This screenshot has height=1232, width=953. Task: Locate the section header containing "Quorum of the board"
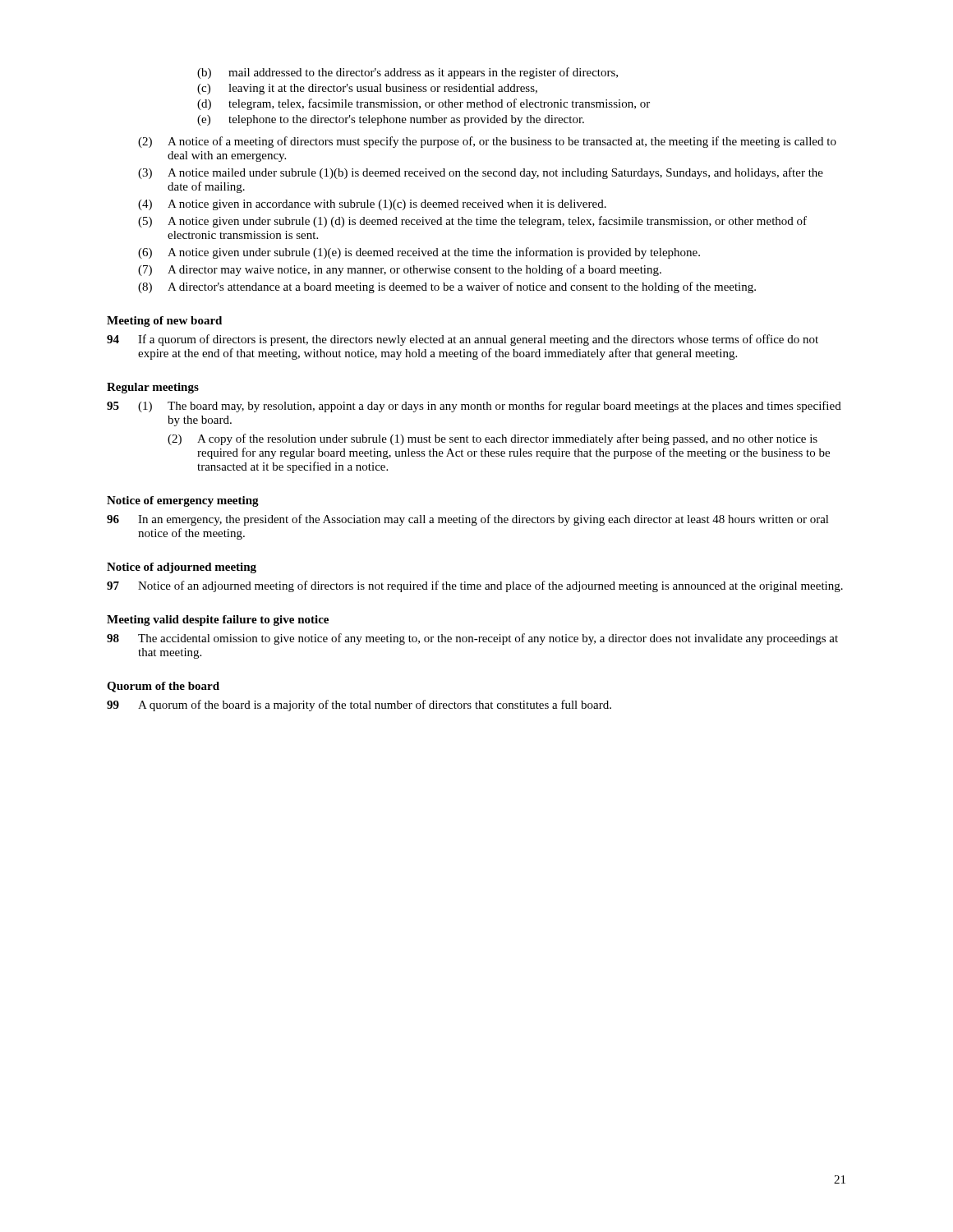(x=163, y=686)
